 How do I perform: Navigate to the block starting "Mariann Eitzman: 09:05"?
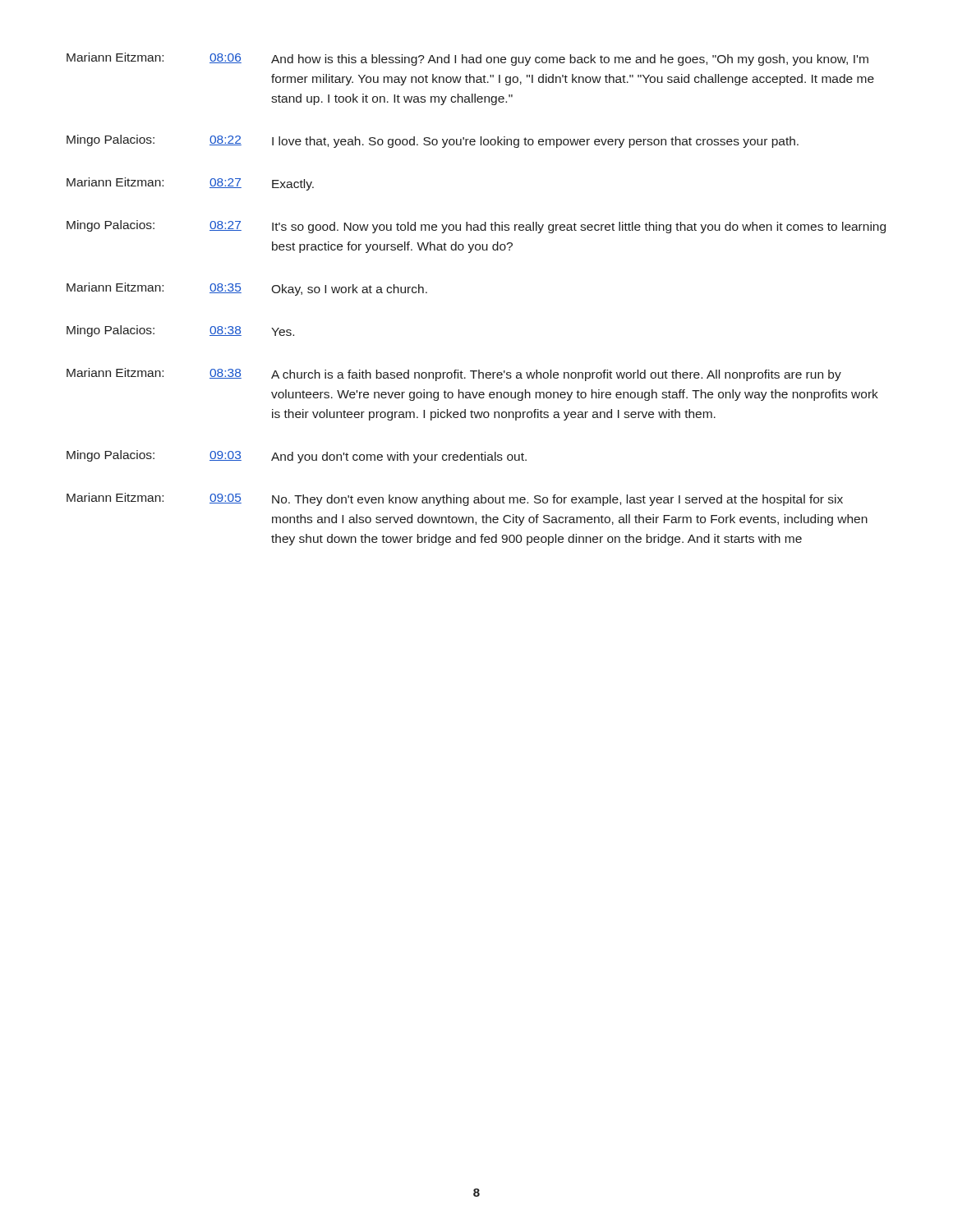476,519
